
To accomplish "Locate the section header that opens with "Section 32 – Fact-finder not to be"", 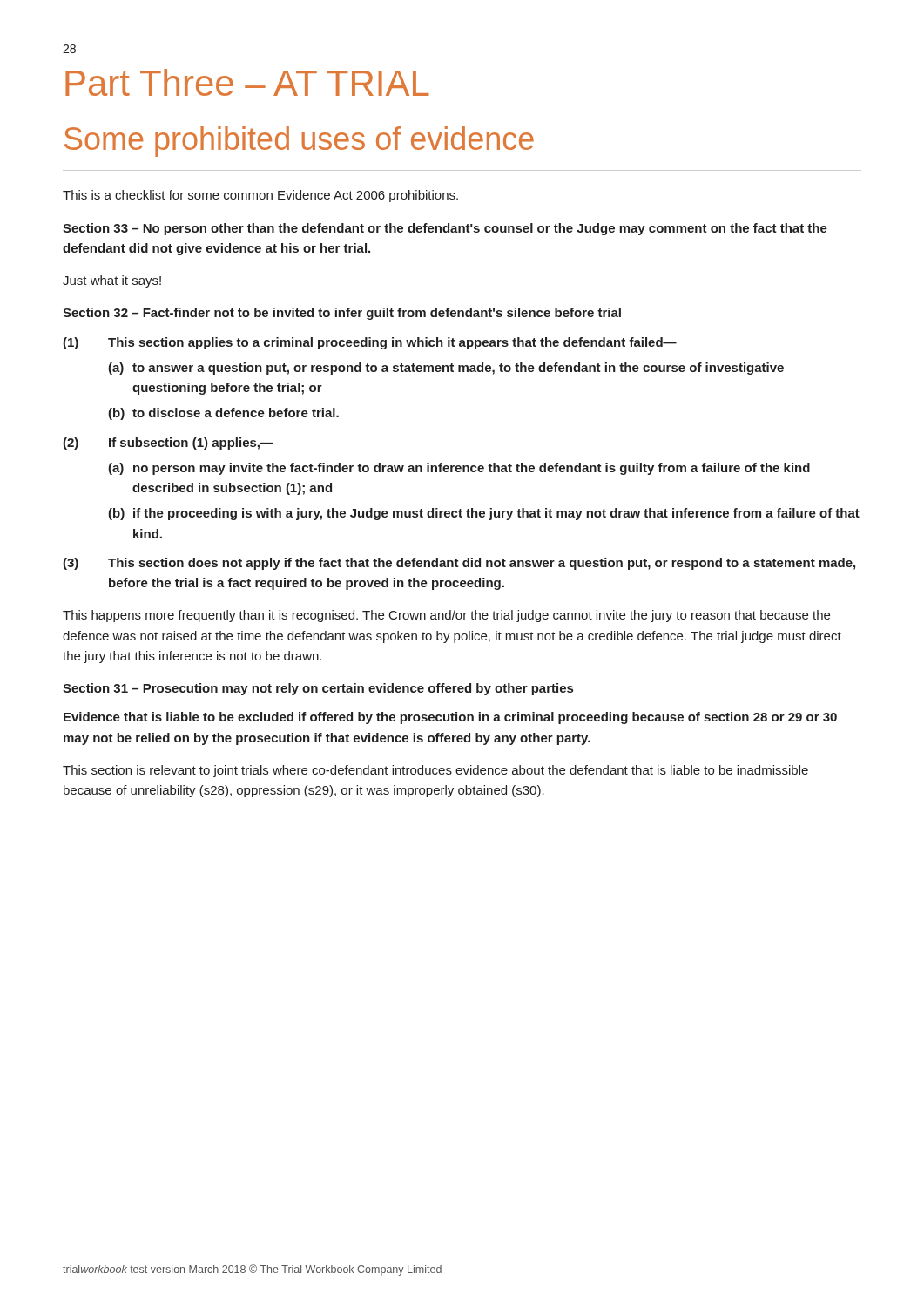I will (x=342, y=313).
